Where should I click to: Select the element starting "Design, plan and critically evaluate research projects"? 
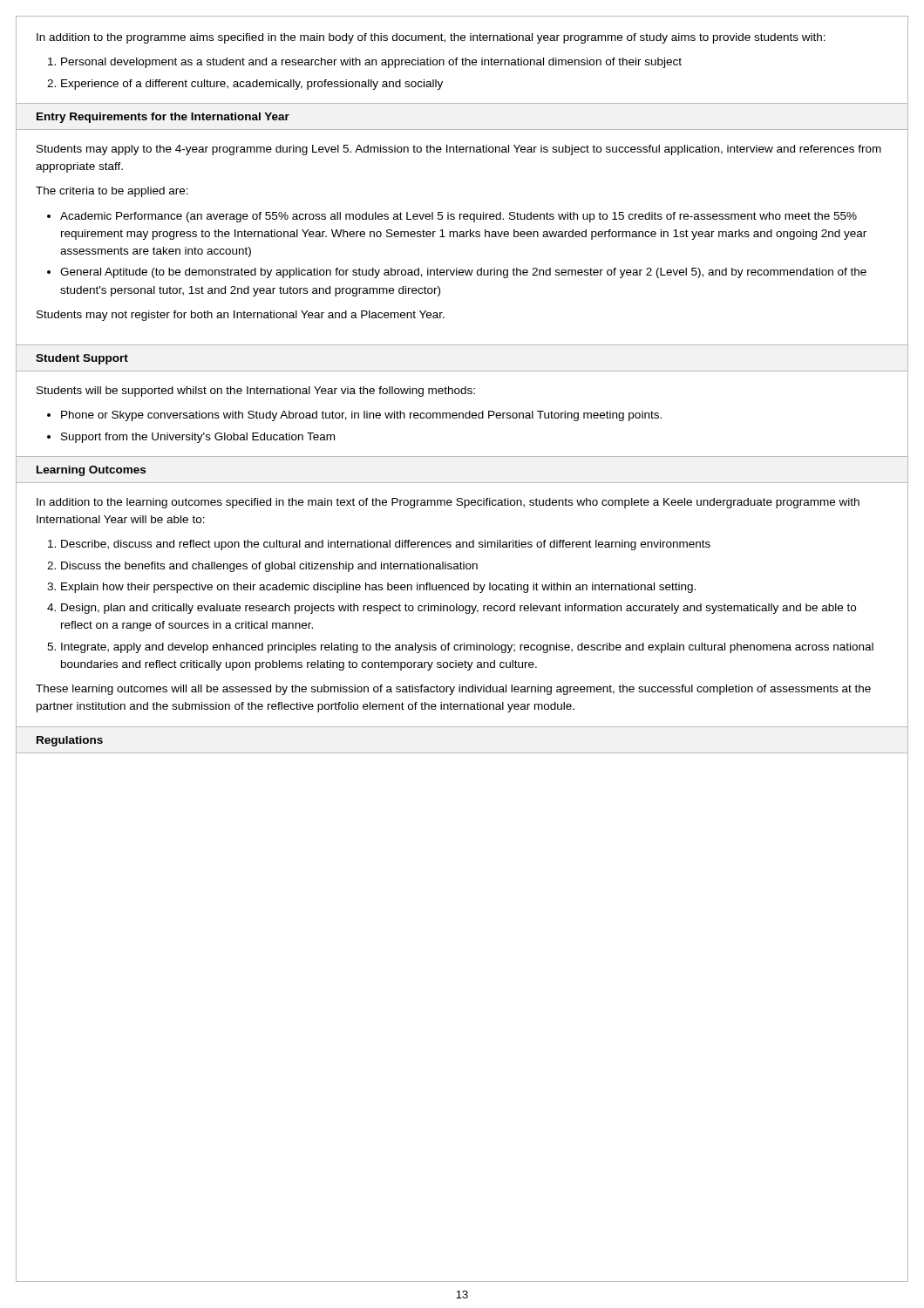458,616
